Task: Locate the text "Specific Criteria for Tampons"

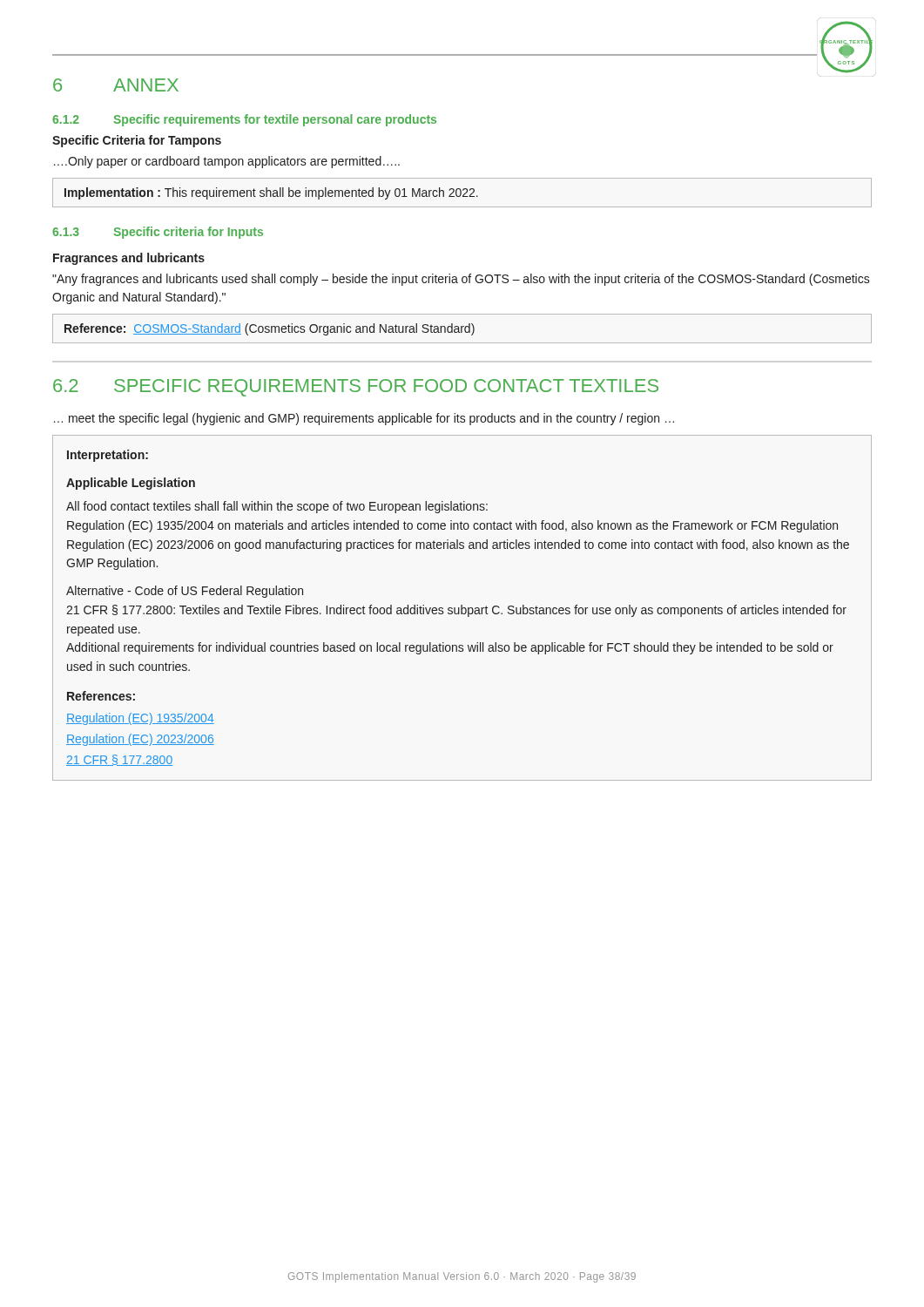Action: (x=137, y=140)
